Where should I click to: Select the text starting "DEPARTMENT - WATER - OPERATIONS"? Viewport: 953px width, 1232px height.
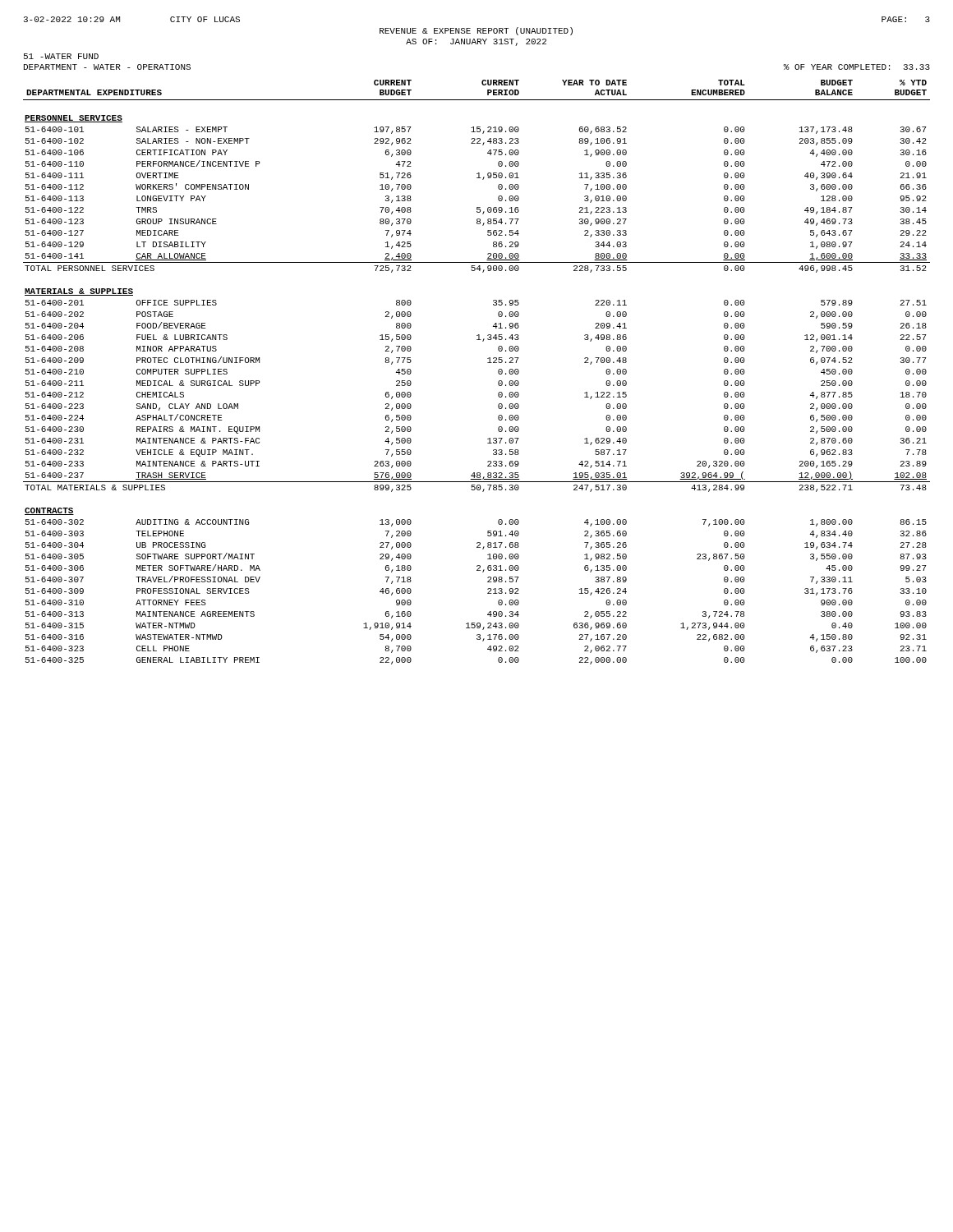50,66
